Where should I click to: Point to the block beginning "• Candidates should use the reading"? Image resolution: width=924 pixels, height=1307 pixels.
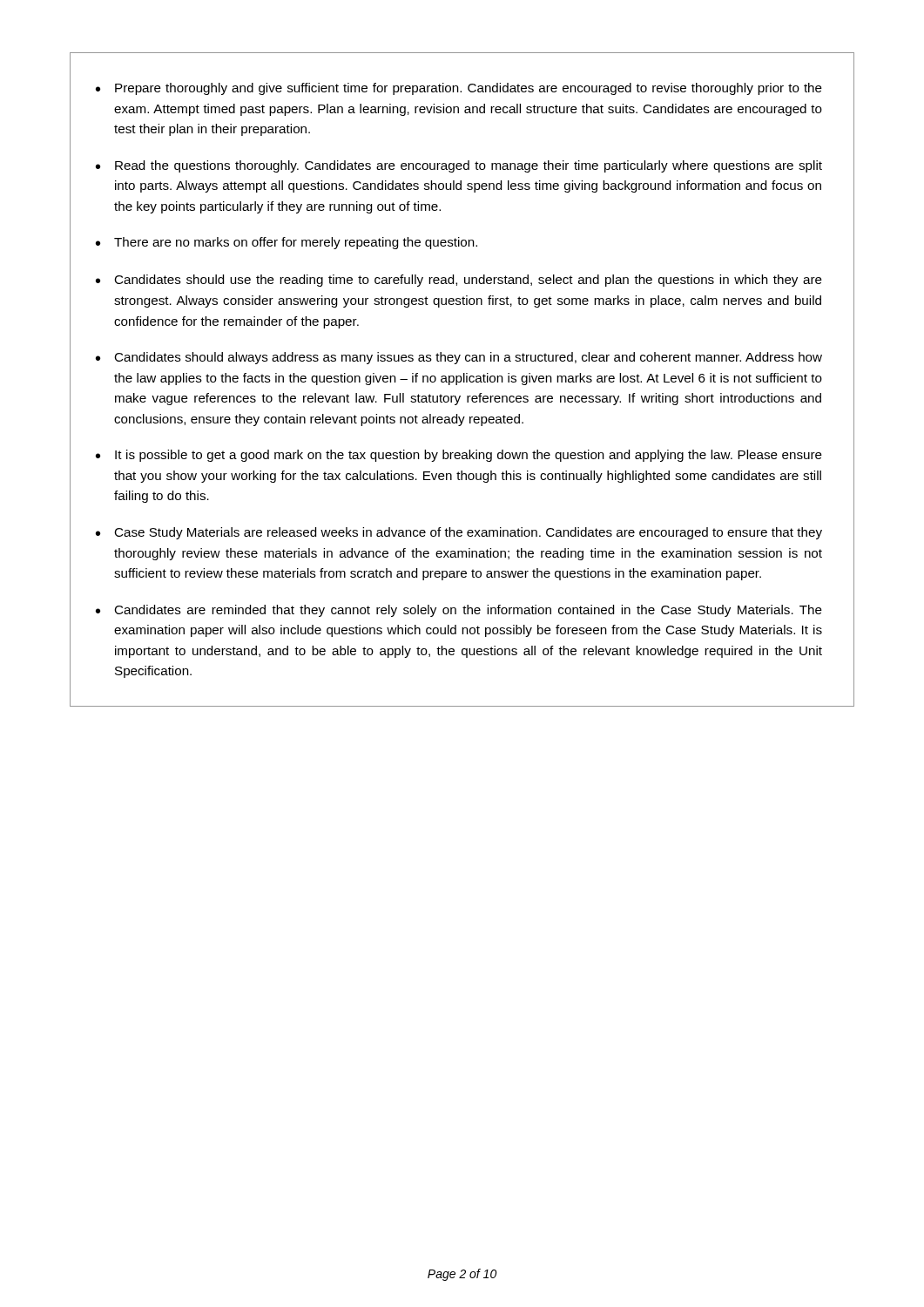click(458, 300)
